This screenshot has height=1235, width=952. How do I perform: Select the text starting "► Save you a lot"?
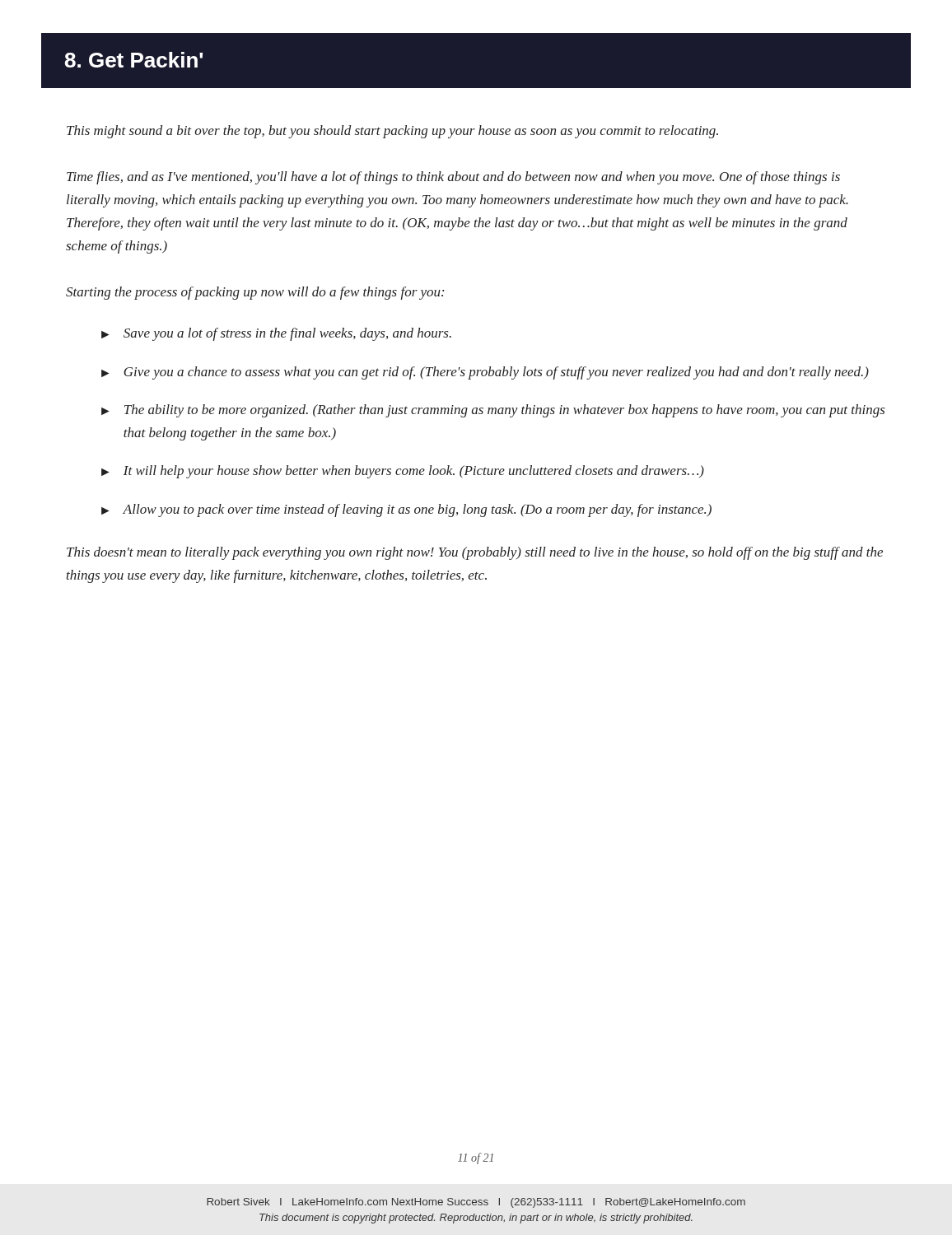(276, 334)
